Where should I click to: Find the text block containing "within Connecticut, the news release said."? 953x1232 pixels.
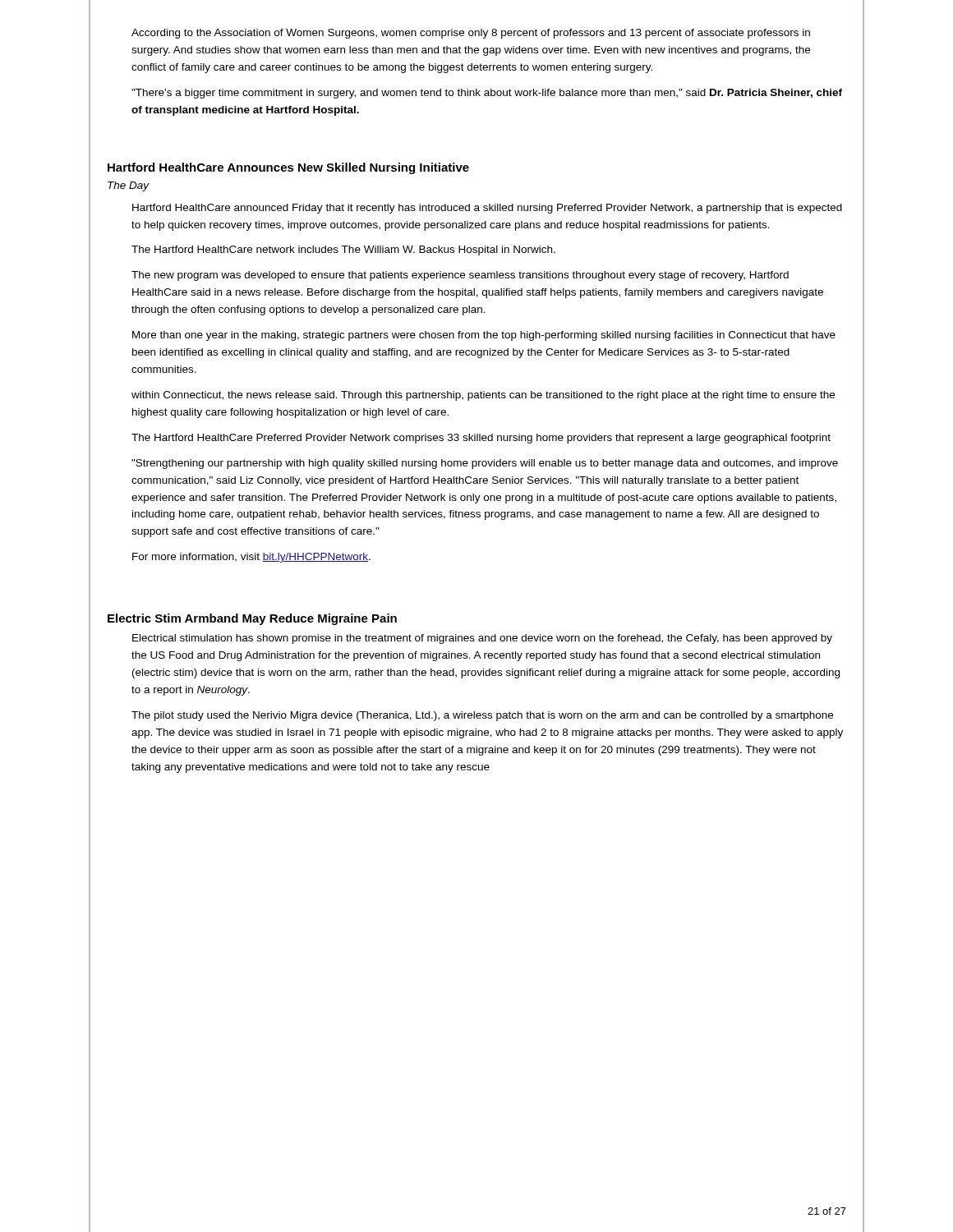(x=483, y=403)
